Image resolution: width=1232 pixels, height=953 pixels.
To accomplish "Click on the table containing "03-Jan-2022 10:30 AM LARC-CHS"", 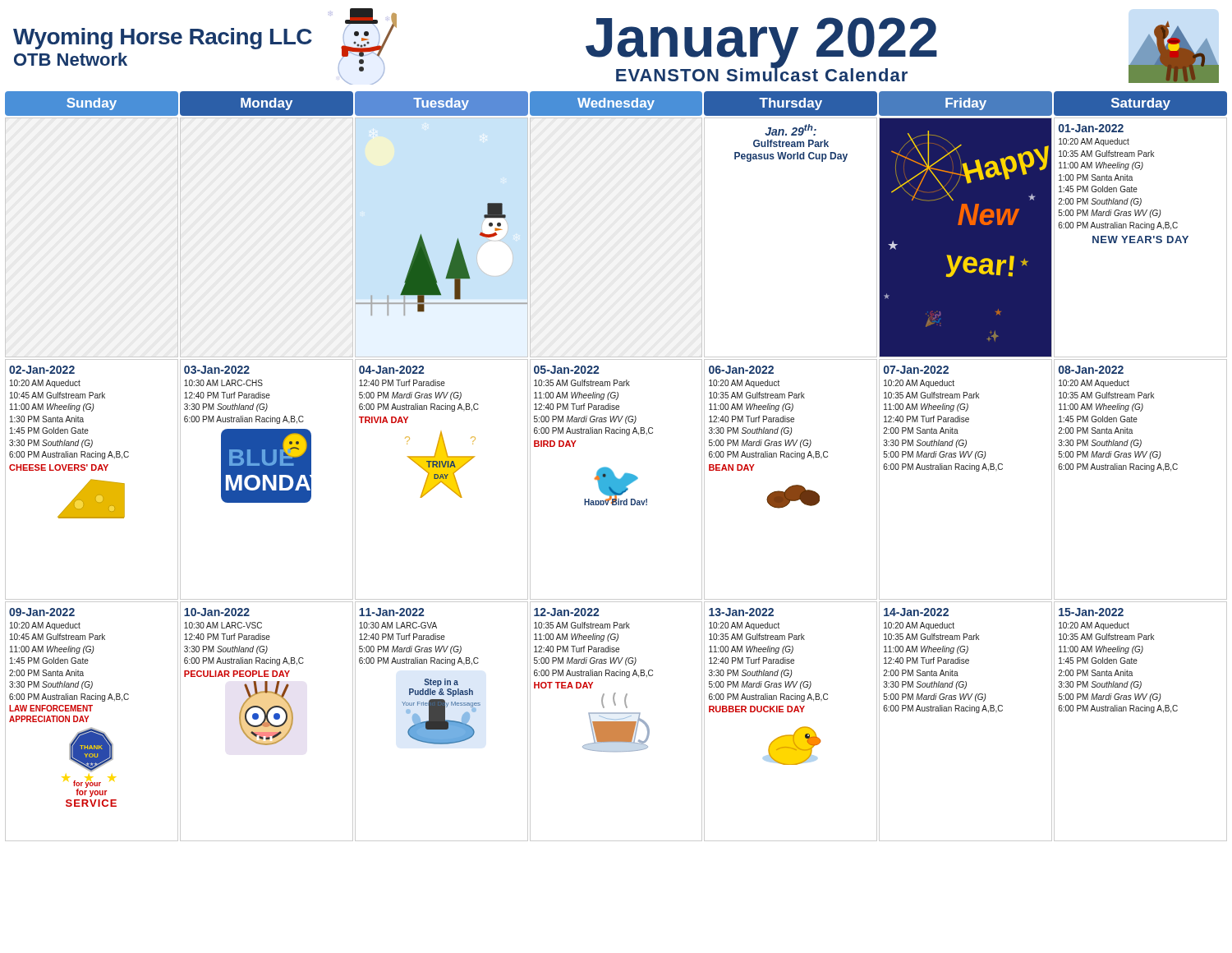I will pyautogui.click(x=266, y=480).
